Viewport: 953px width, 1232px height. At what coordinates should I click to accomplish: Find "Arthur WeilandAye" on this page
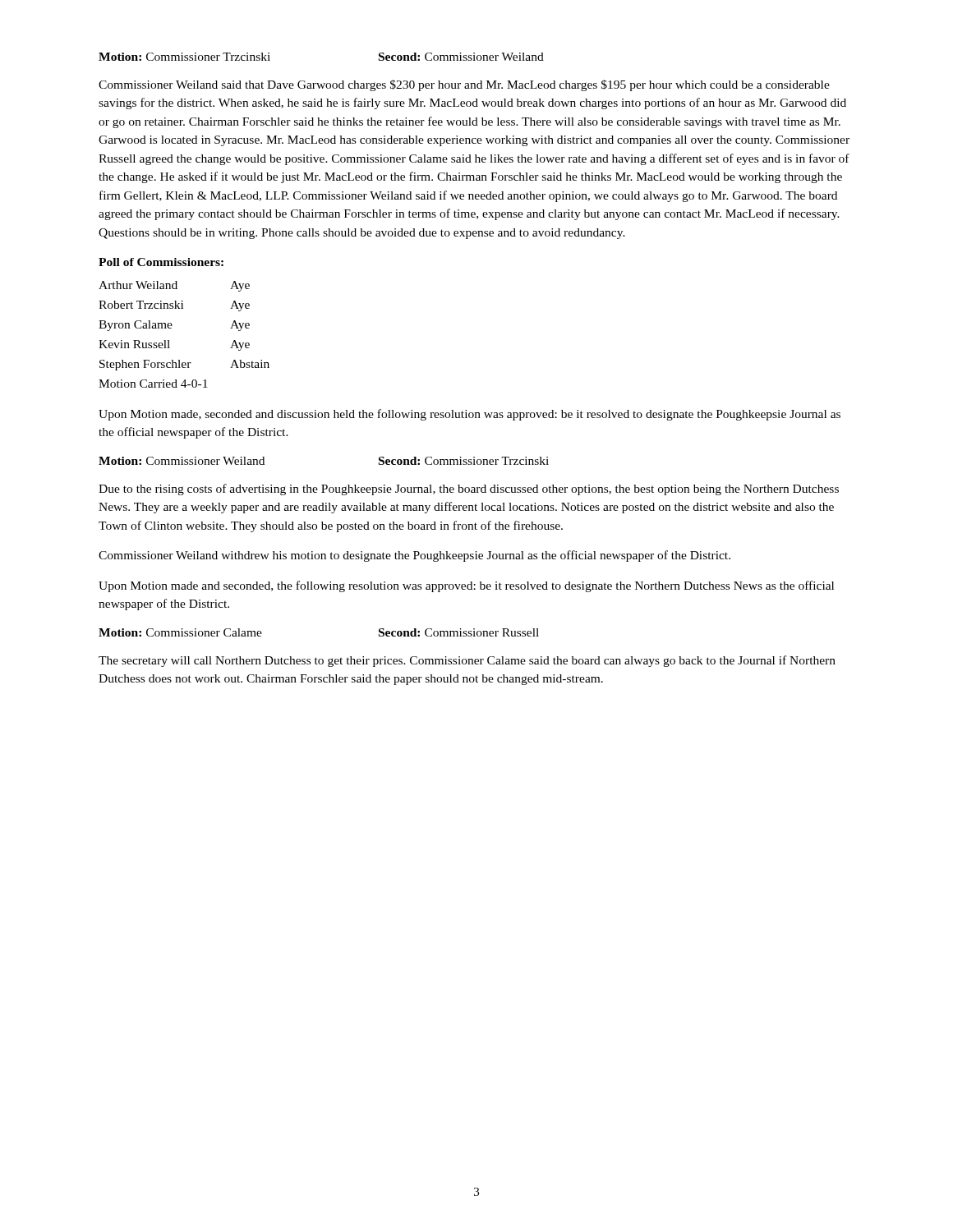[x=174, y=286]
